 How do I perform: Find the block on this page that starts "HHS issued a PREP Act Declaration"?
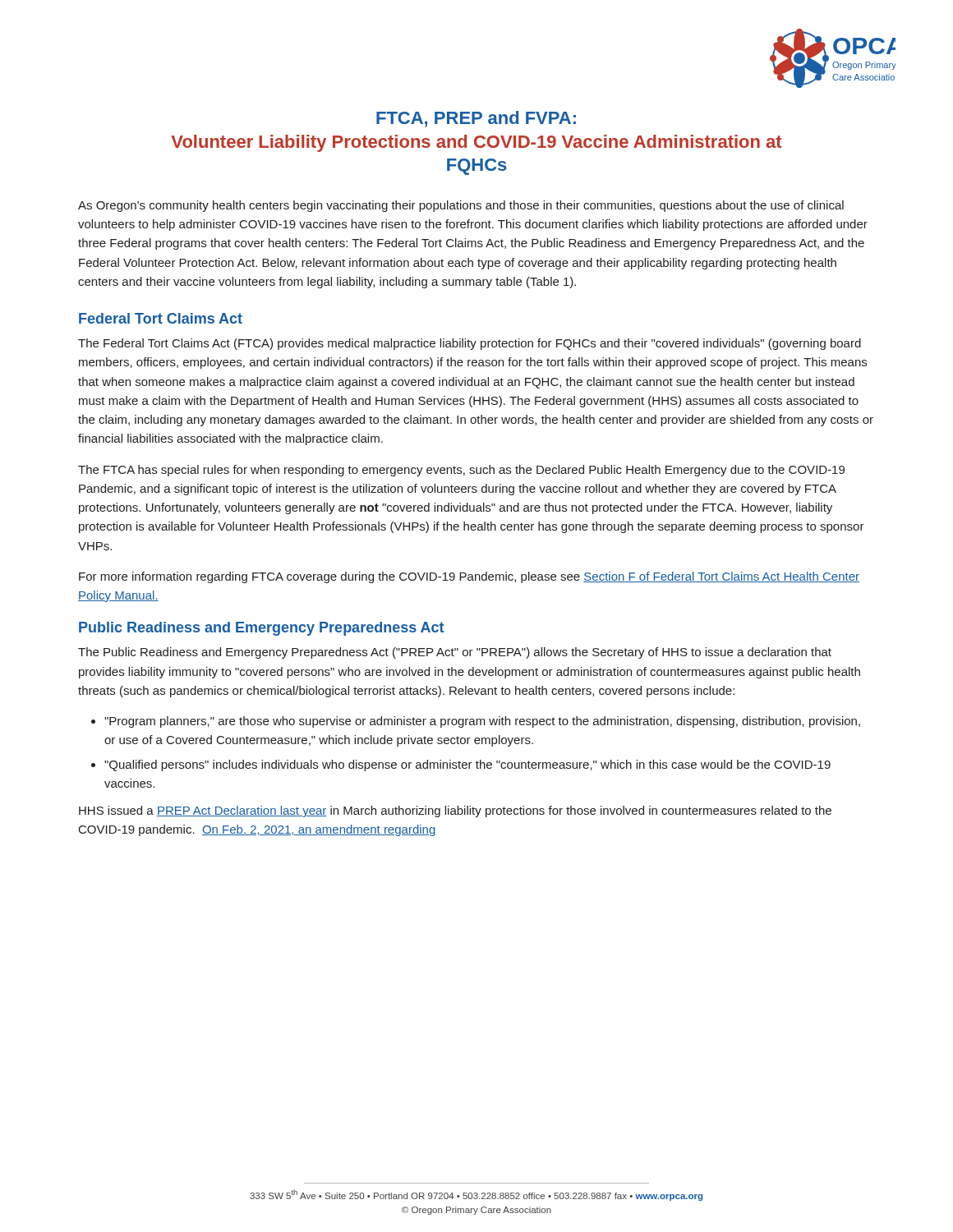pyautogui.click(x=455, y=820)
